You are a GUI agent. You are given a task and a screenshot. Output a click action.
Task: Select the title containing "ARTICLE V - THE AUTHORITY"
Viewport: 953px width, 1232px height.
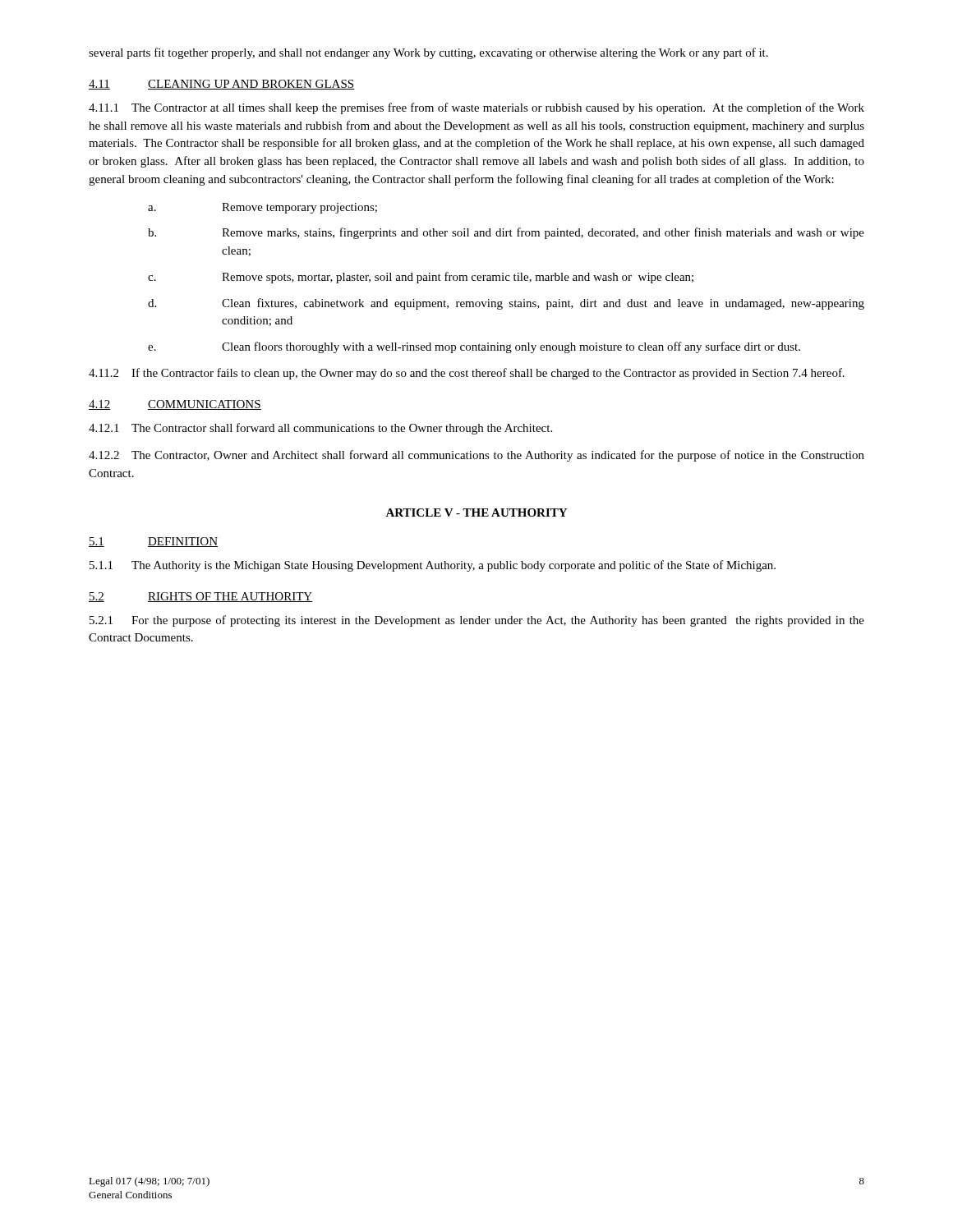pyautogui.click(x=476, y=512)
